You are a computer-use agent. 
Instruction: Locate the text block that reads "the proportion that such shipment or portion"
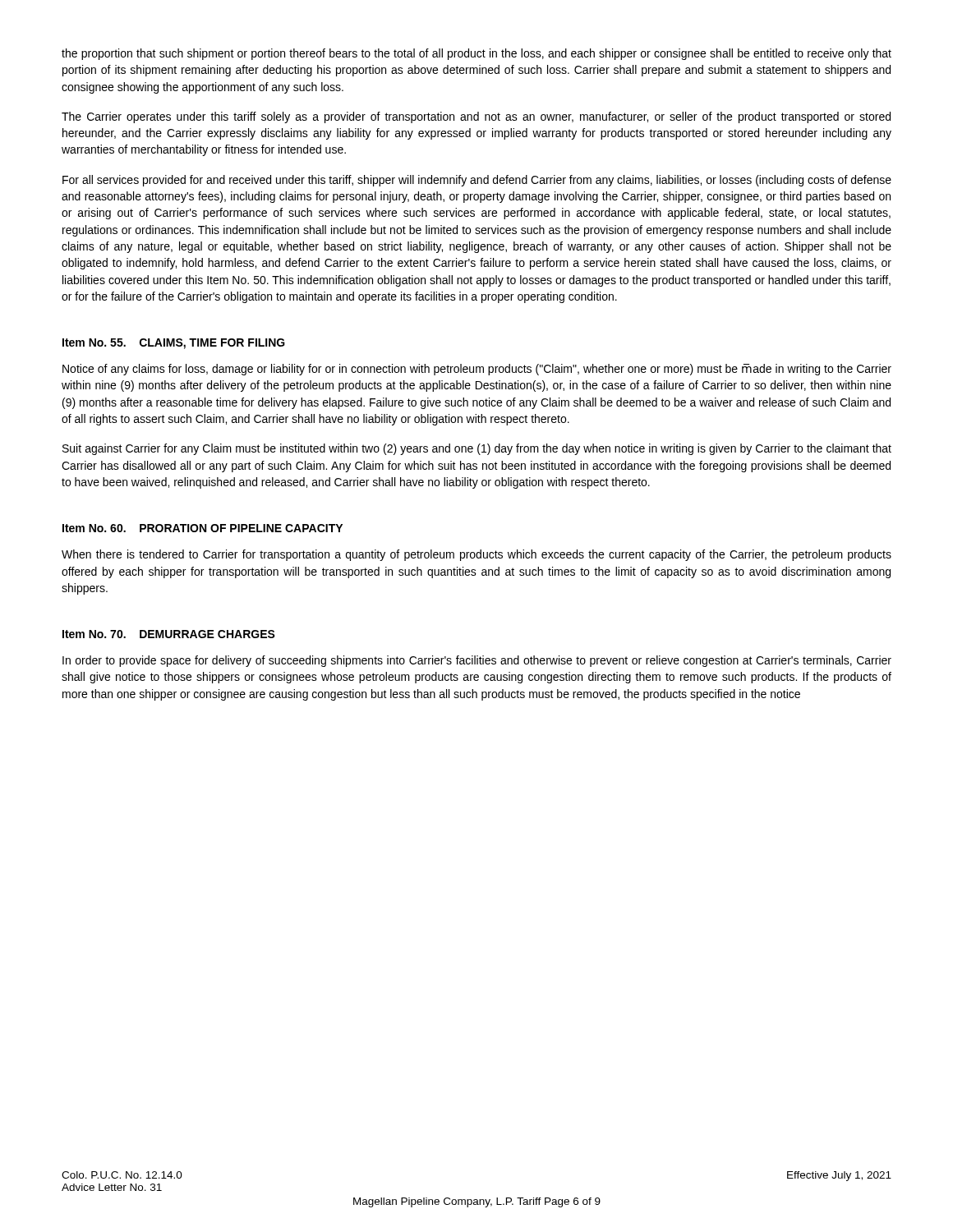click(476, 70)
